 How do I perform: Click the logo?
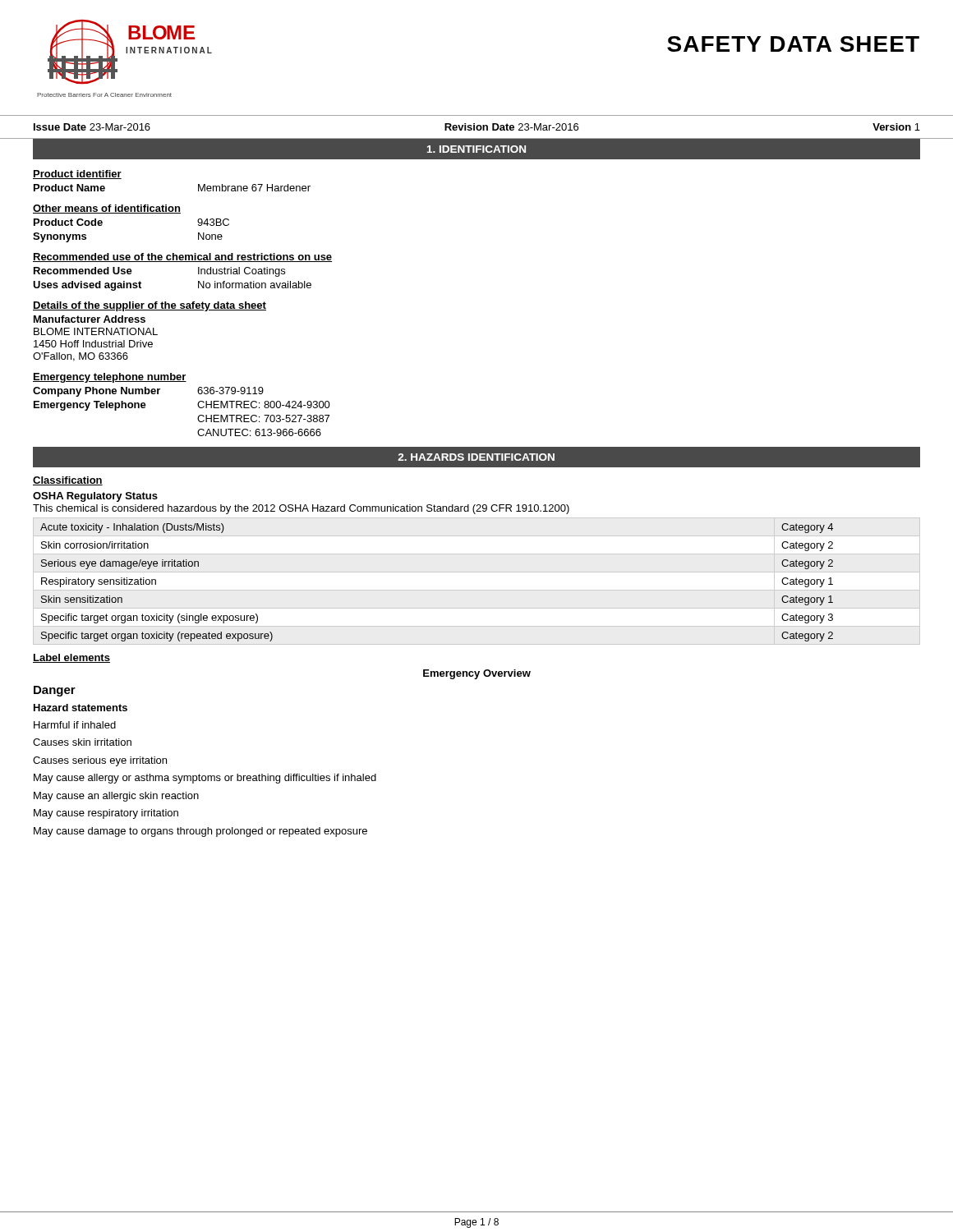127,59
